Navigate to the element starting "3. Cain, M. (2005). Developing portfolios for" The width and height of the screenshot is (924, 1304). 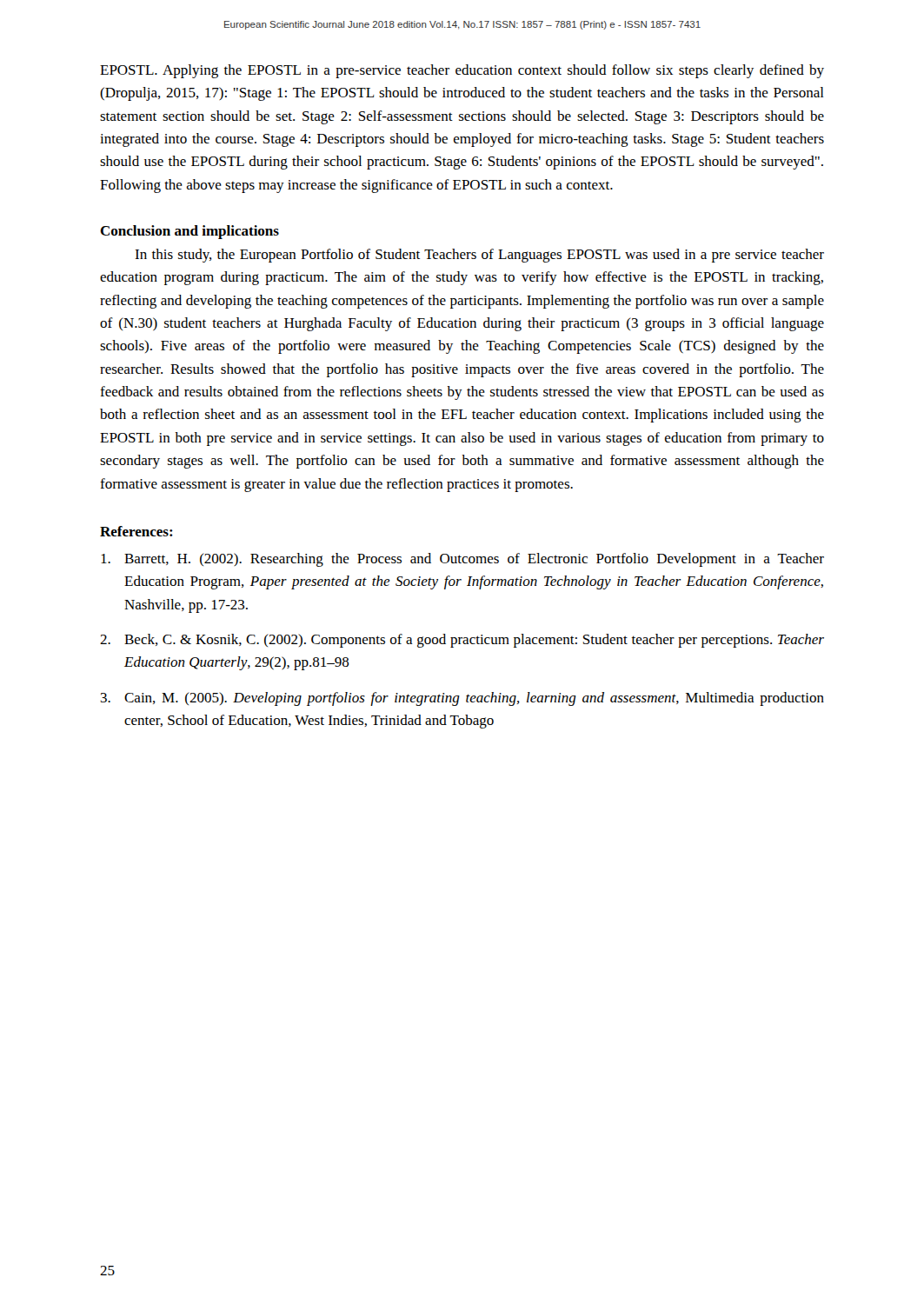[462, 709]
